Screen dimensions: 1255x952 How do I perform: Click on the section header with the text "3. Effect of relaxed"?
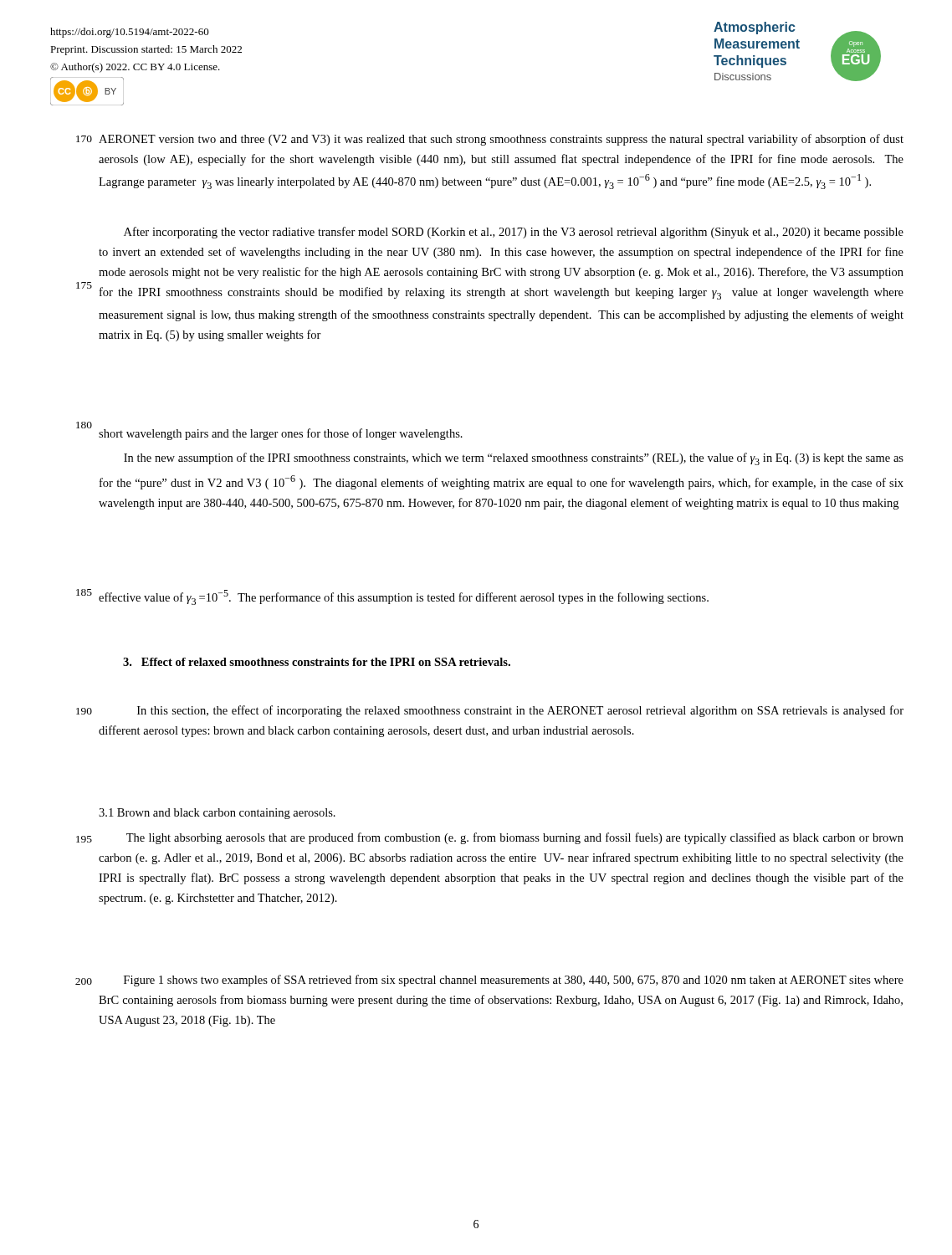tap(305, 662)
